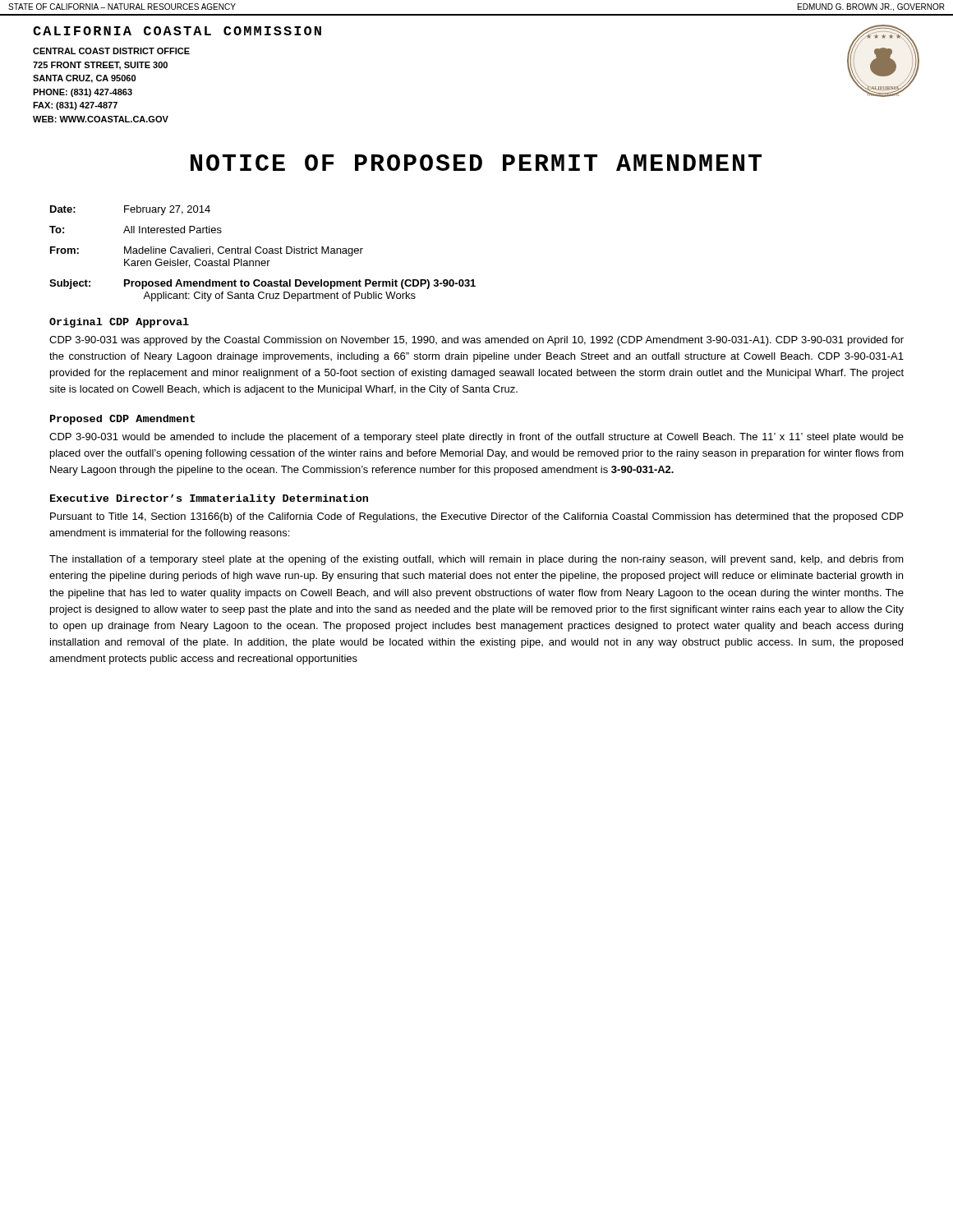
Task: Navigate to the element starting "CALIFORNIA COASTAL COMMISSION"
Action: coord(178,32)
